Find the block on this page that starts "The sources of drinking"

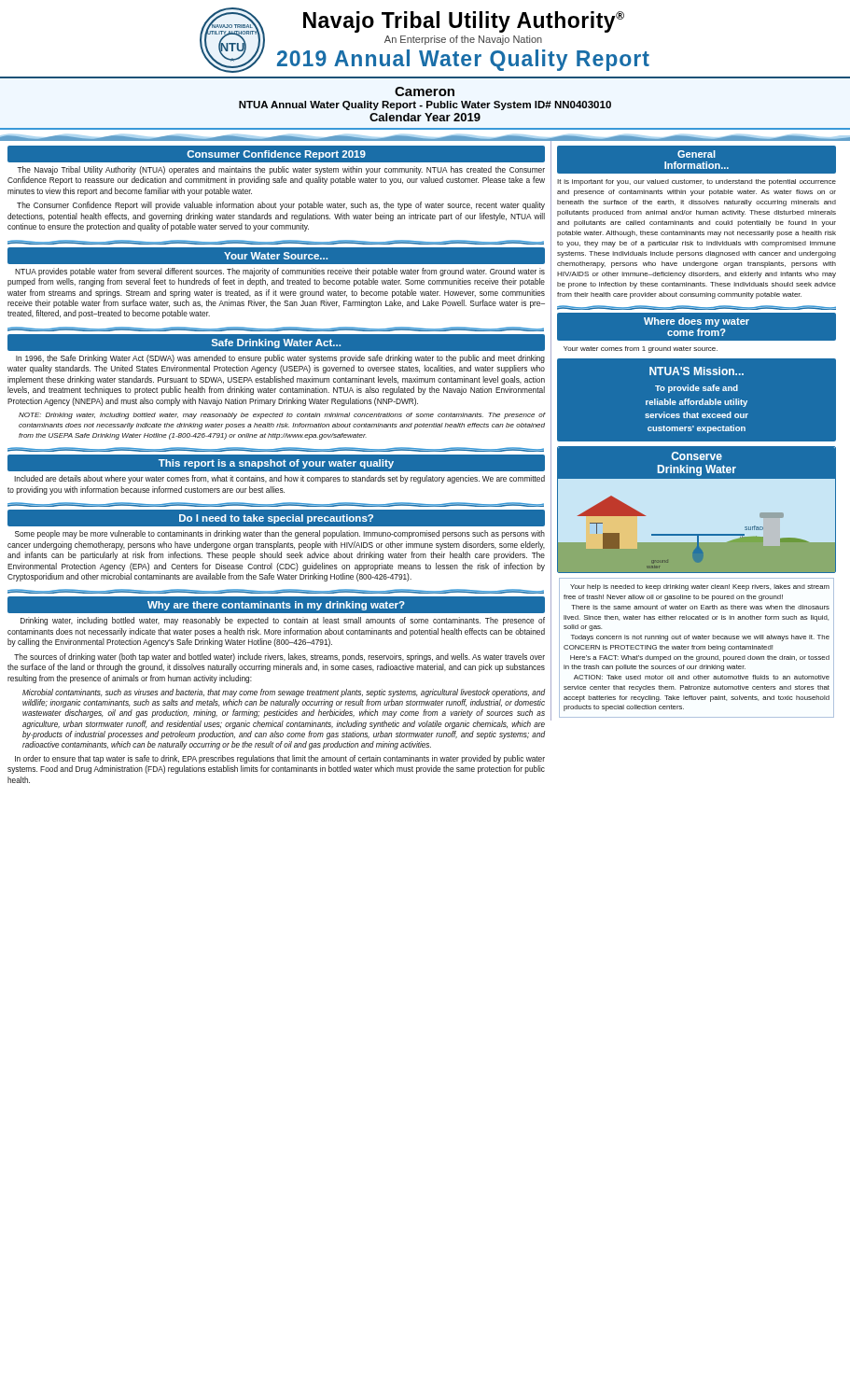(276, 668)
